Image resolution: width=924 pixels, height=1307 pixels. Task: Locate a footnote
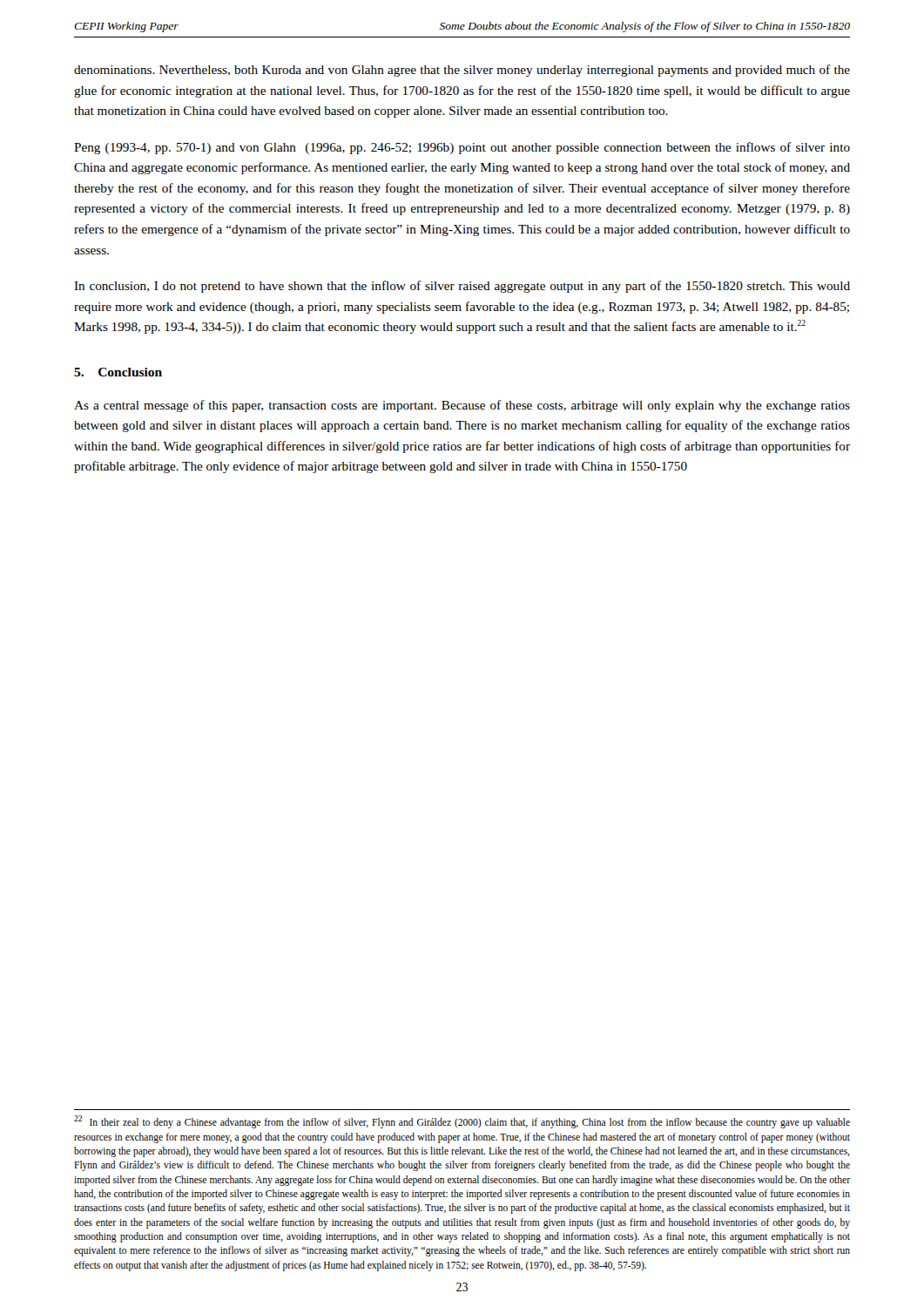pyautogui.click(x=462, y=1193)
